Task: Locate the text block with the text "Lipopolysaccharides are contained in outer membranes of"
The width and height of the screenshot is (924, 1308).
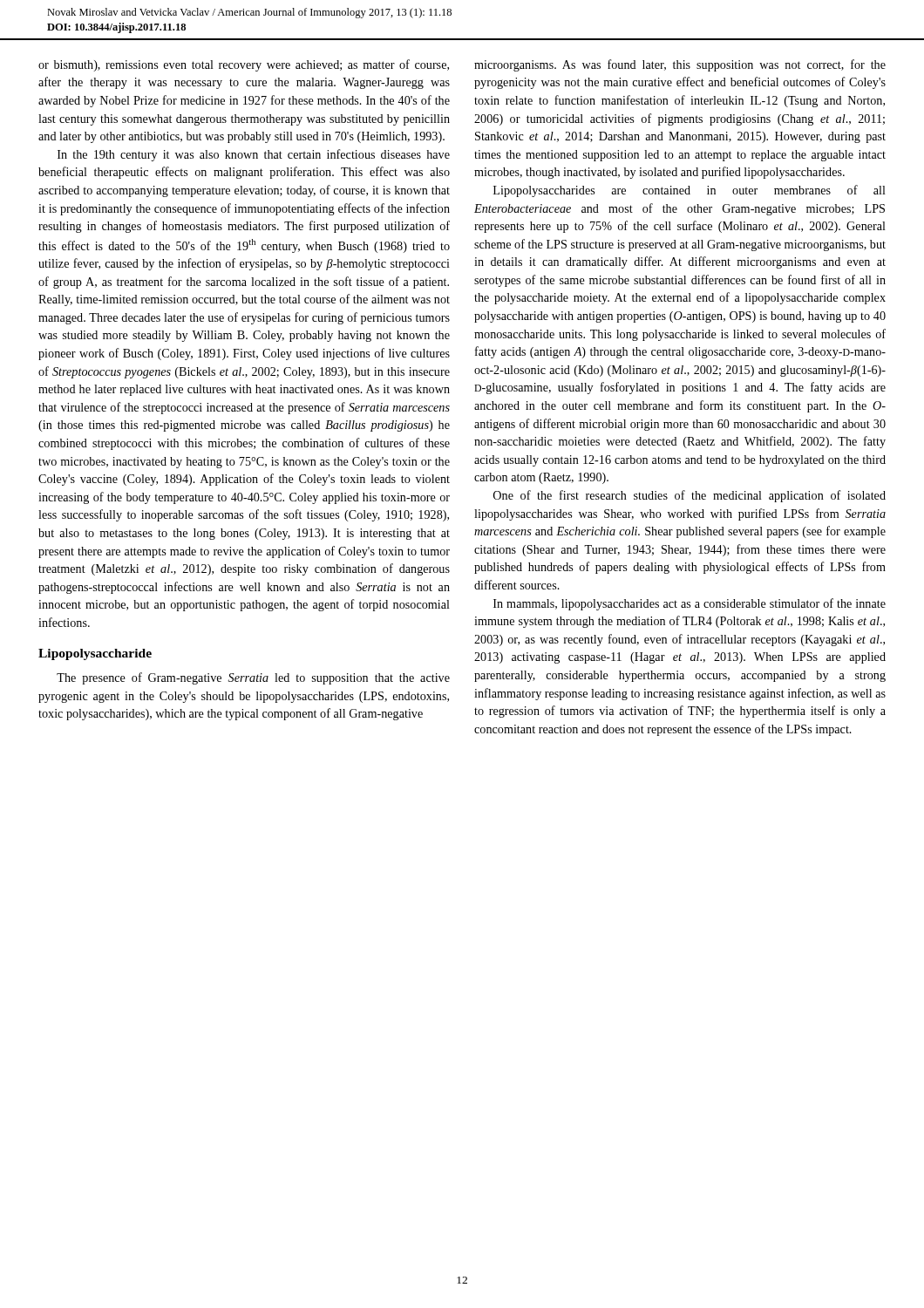Action: point(680,334)
